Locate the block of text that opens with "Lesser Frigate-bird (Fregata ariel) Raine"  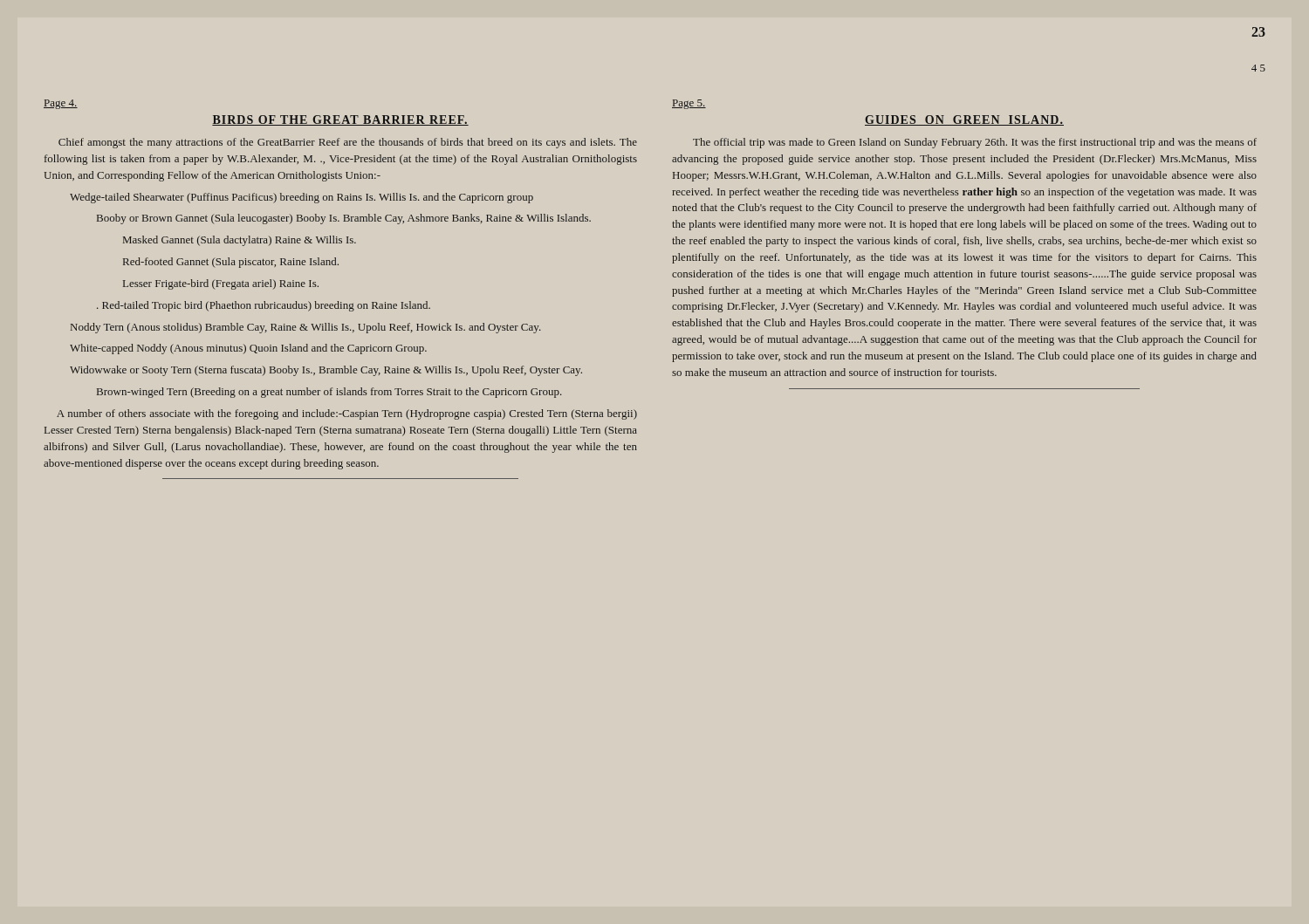pos(221,283)
